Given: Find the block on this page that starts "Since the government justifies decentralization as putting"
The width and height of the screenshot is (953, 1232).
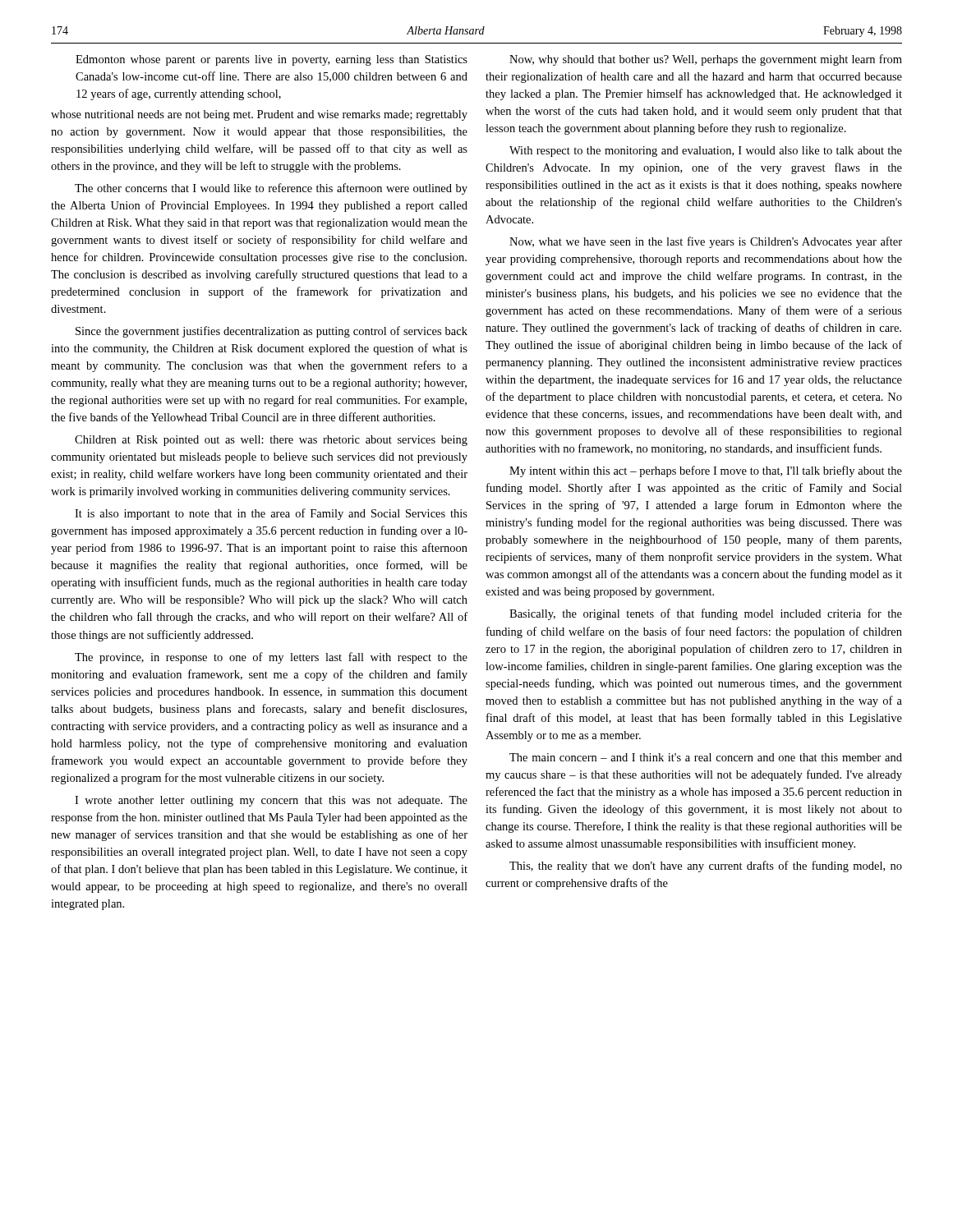Looking at the screenshot, I should point(259,375).
